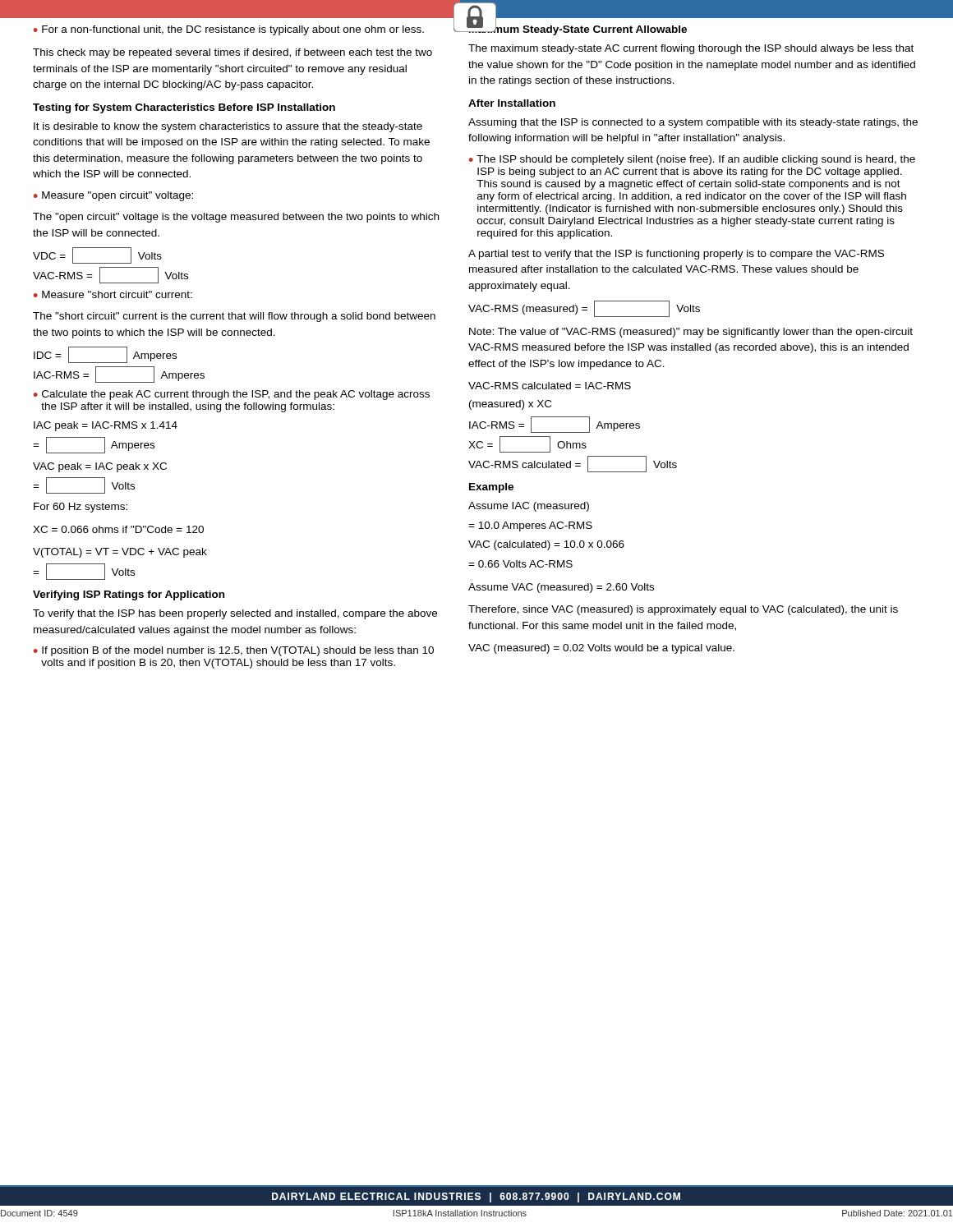
Task: Find the block on this page that starts "A partial test to verify that"
Action: tap(694, 270)
